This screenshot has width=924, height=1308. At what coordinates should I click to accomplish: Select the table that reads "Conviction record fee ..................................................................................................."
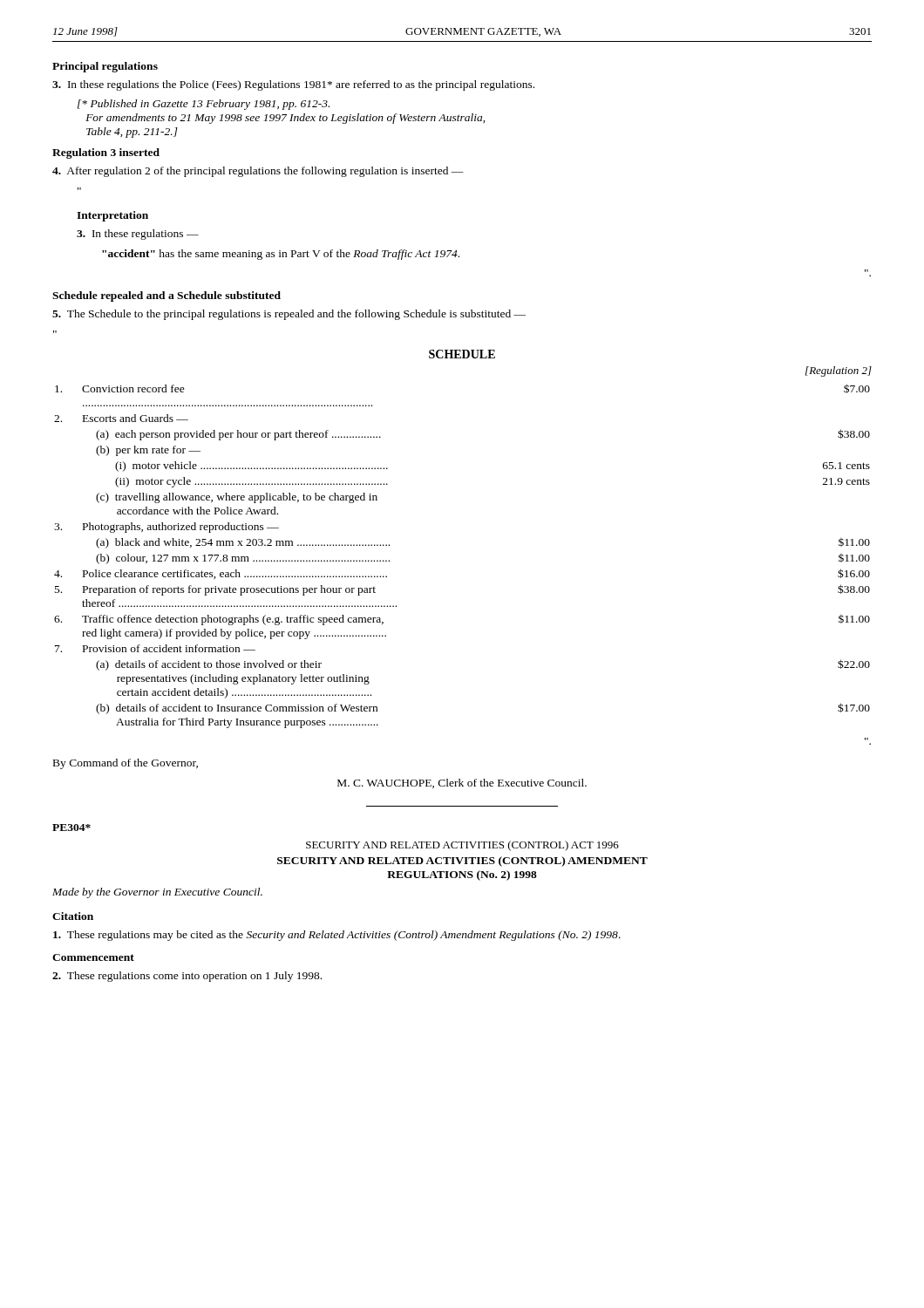(462, 556)
